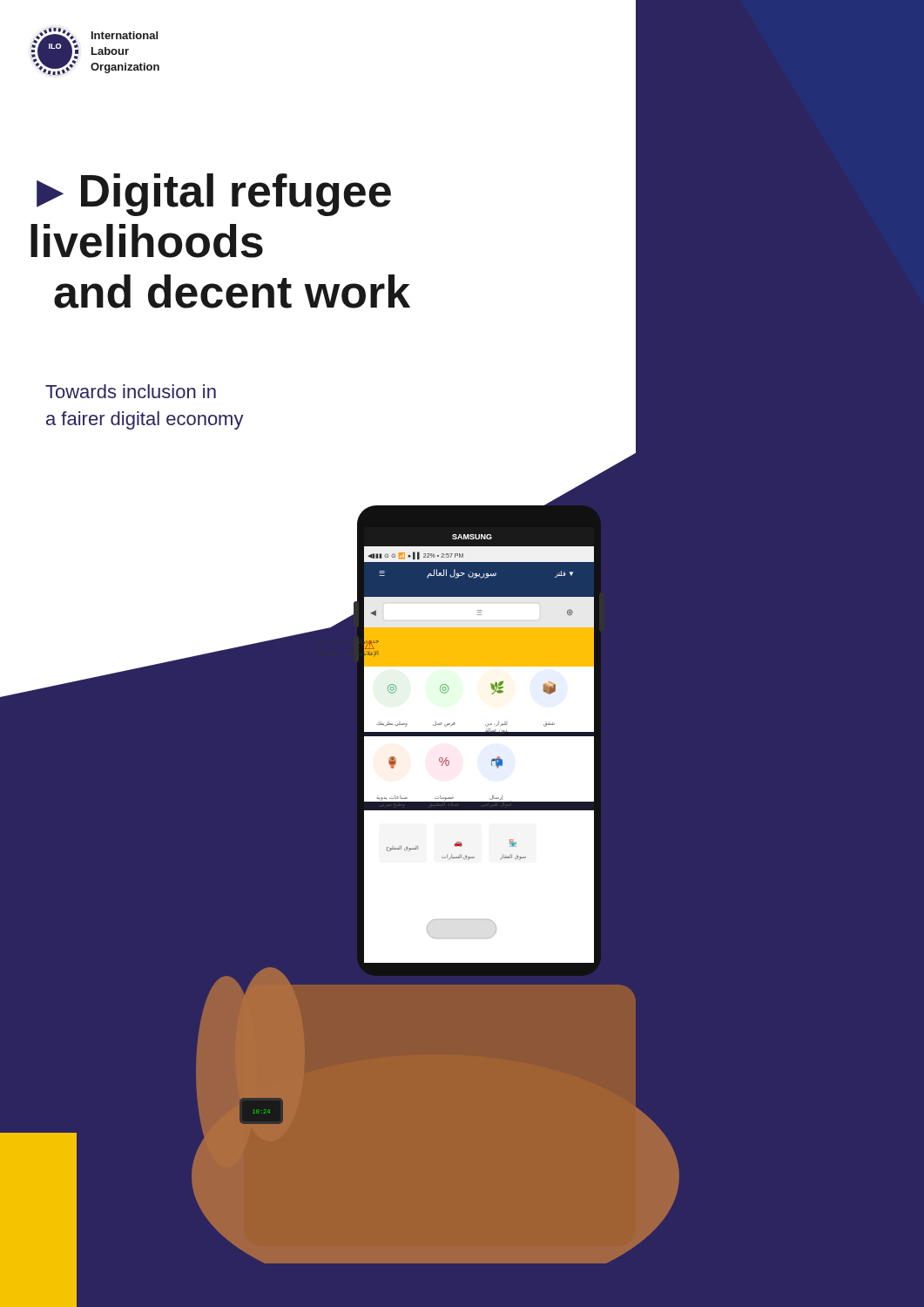Image resolution: width=924 pixels, height=1307 pixels.
Task: Locate the title with the text "►Digital refugee livelihoods and decent work"
Action: pyautogui.click(x=214, y=195)
